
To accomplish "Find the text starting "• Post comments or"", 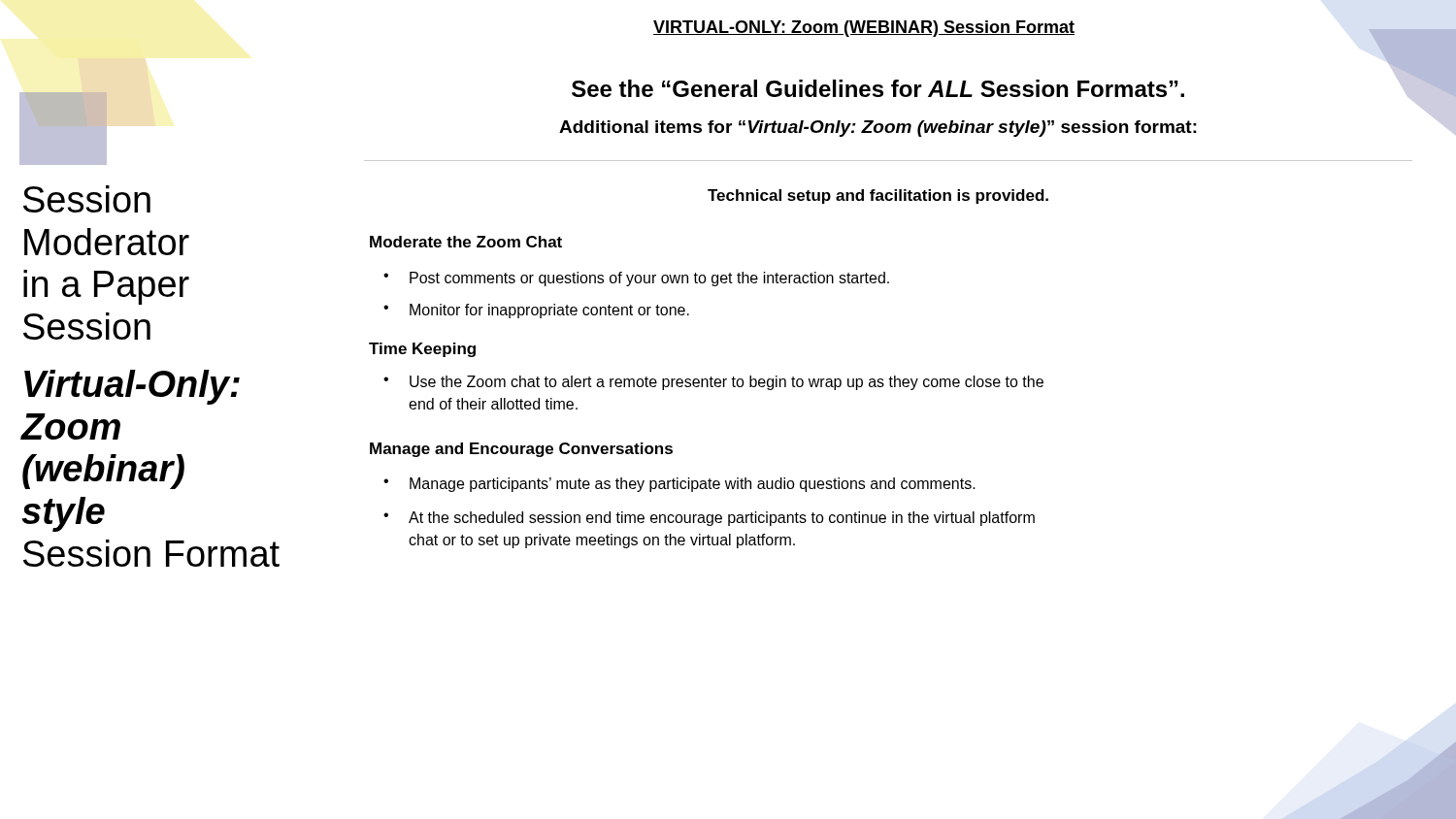I will coord(637,278).
